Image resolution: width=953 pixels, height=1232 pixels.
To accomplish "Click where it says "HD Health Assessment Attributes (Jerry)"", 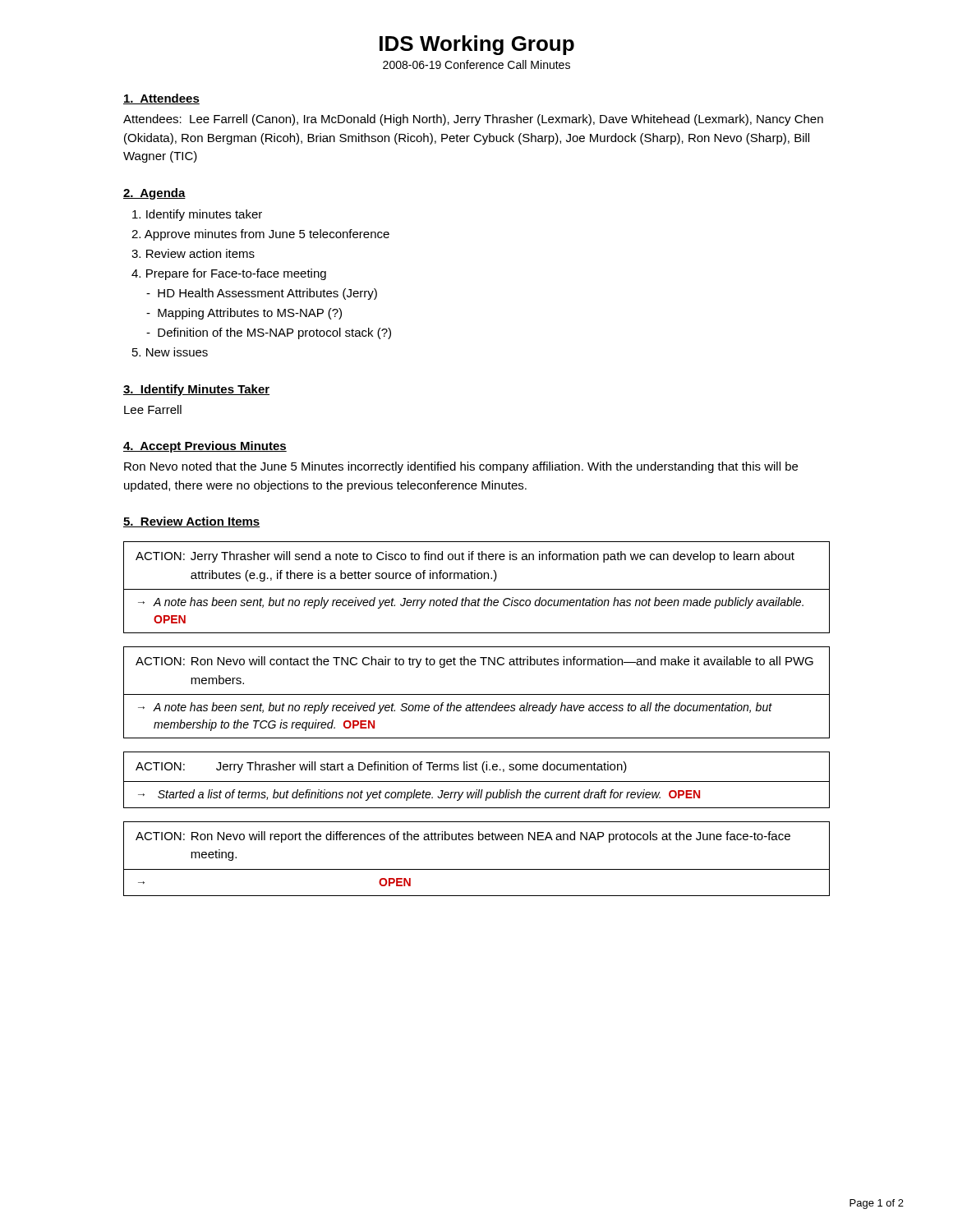I will tap(262, 292).
